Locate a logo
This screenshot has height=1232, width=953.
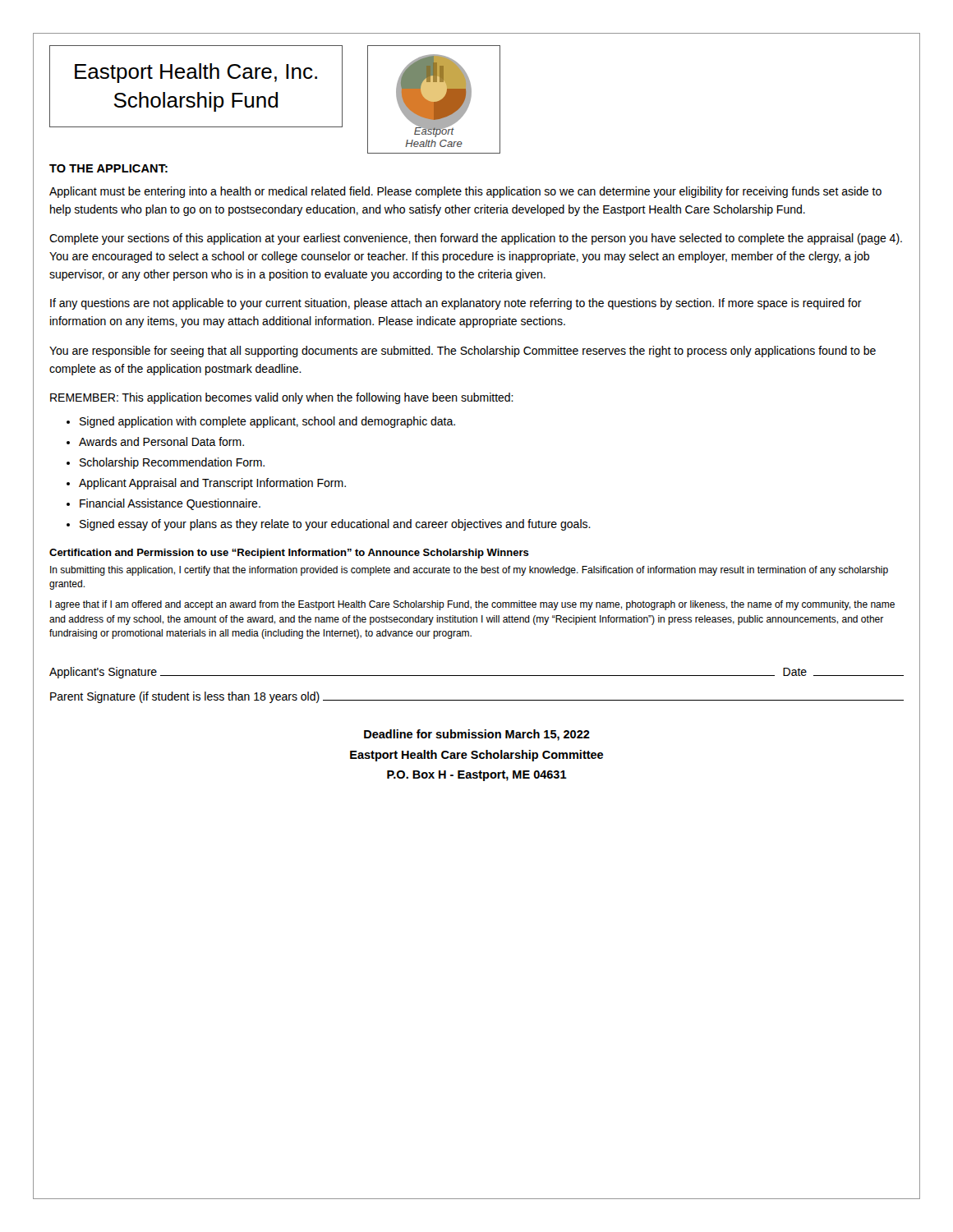[434, 99]
